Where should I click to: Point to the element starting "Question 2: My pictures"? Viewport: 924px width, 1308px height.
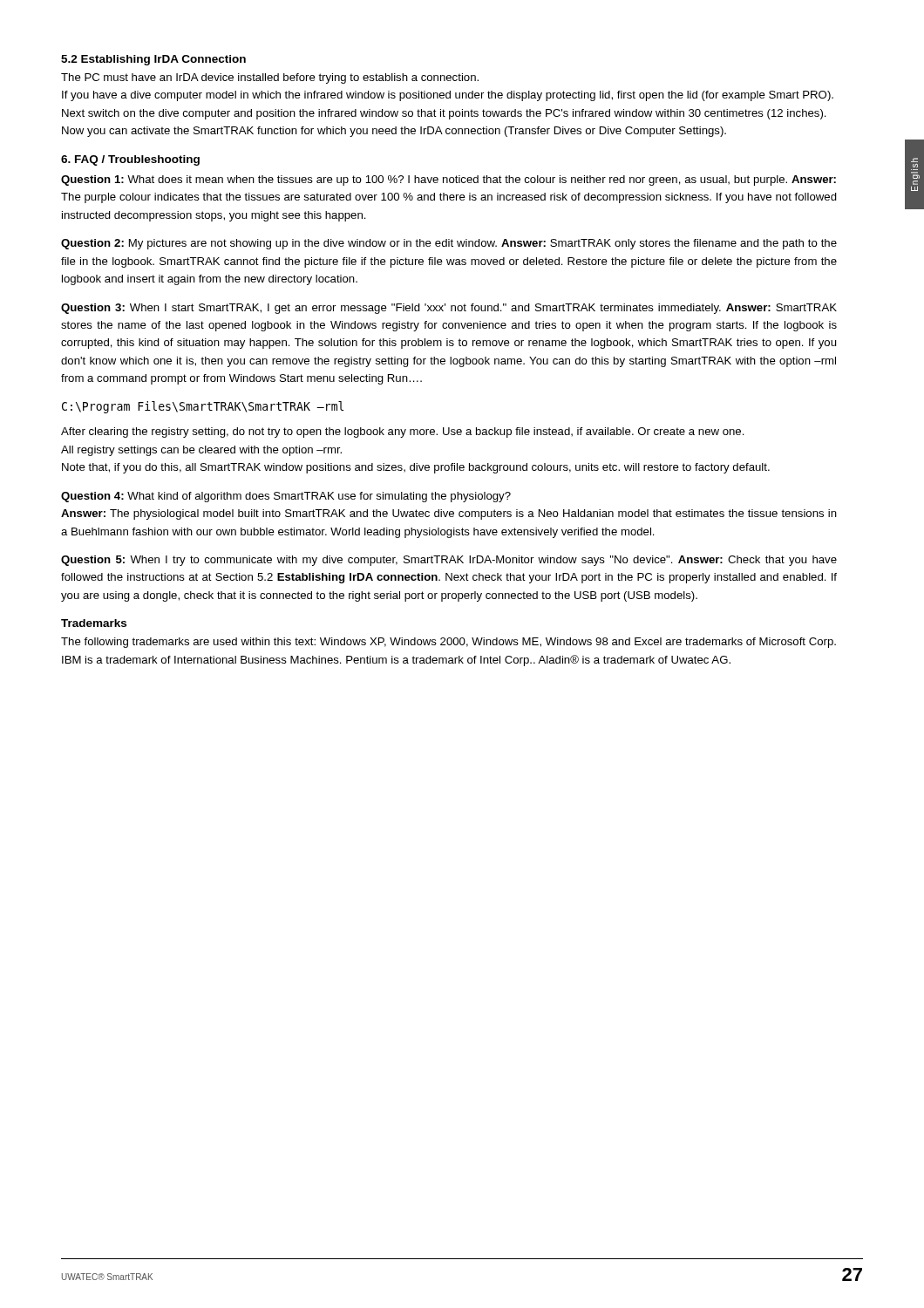click(x=449, y=261)
